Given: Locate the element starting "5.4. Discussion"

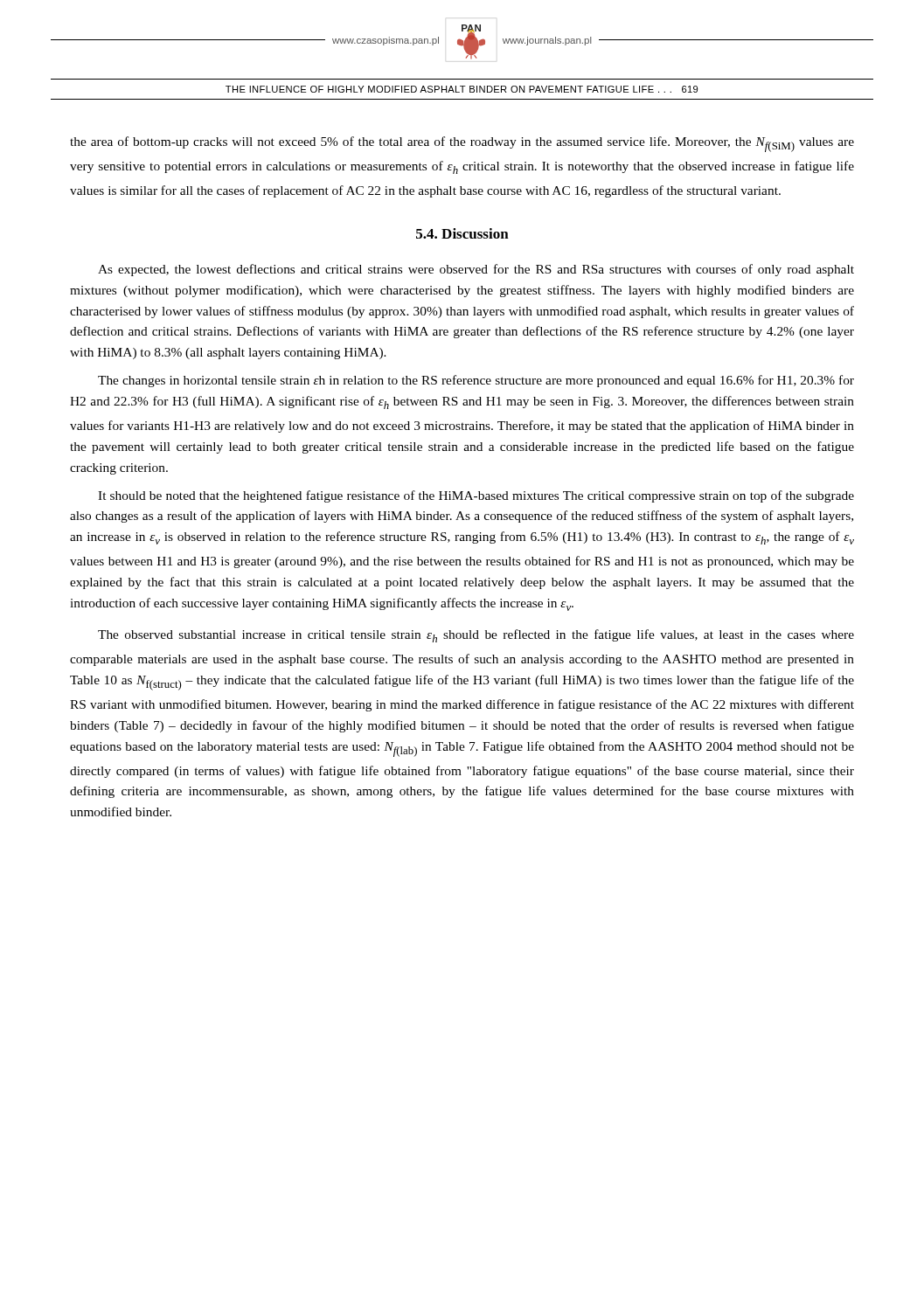Looking at the screenshot, I should 462,234.
